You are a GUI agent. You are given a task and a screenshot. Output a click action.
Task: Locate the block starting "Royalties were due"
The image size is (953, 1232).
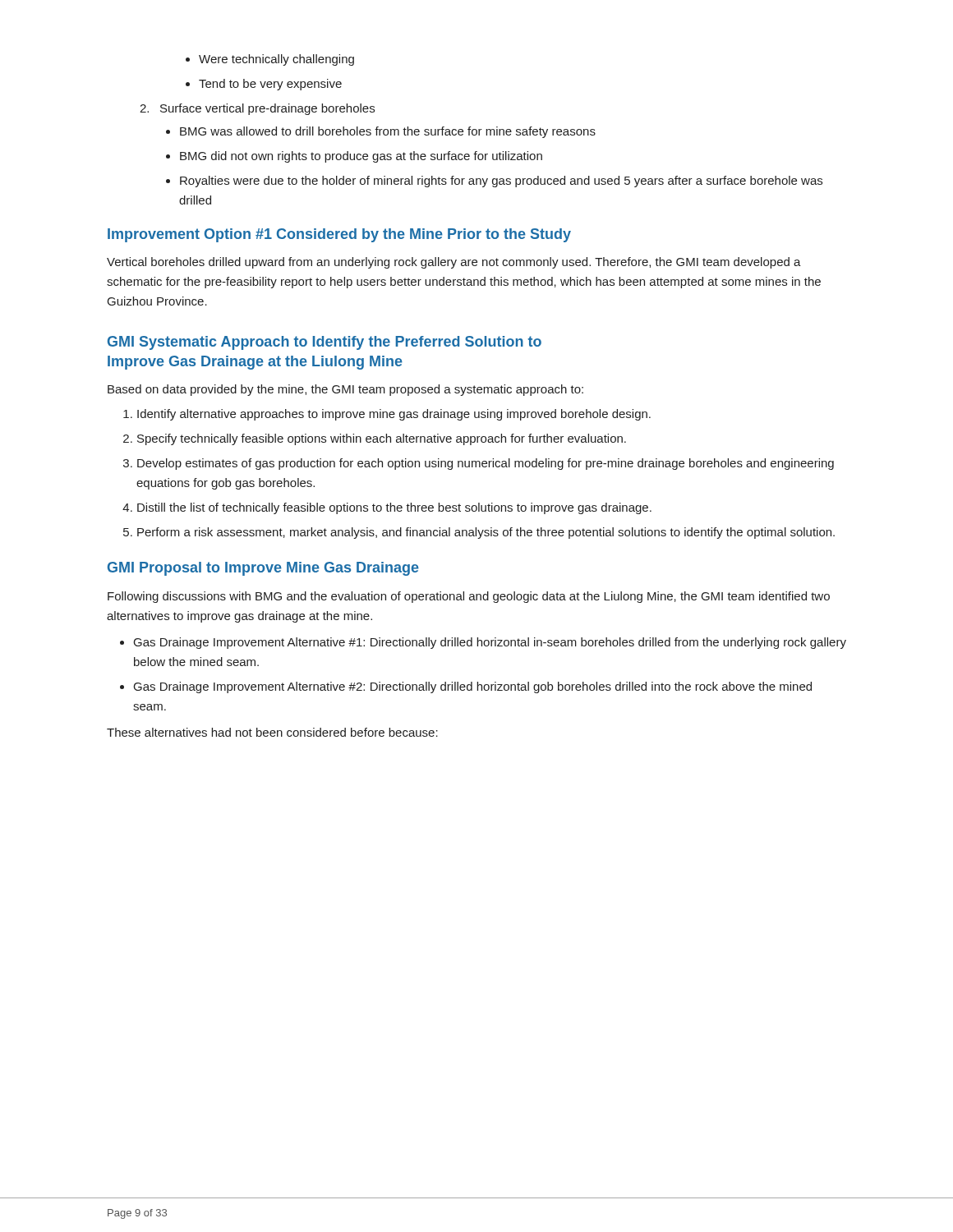501,190
